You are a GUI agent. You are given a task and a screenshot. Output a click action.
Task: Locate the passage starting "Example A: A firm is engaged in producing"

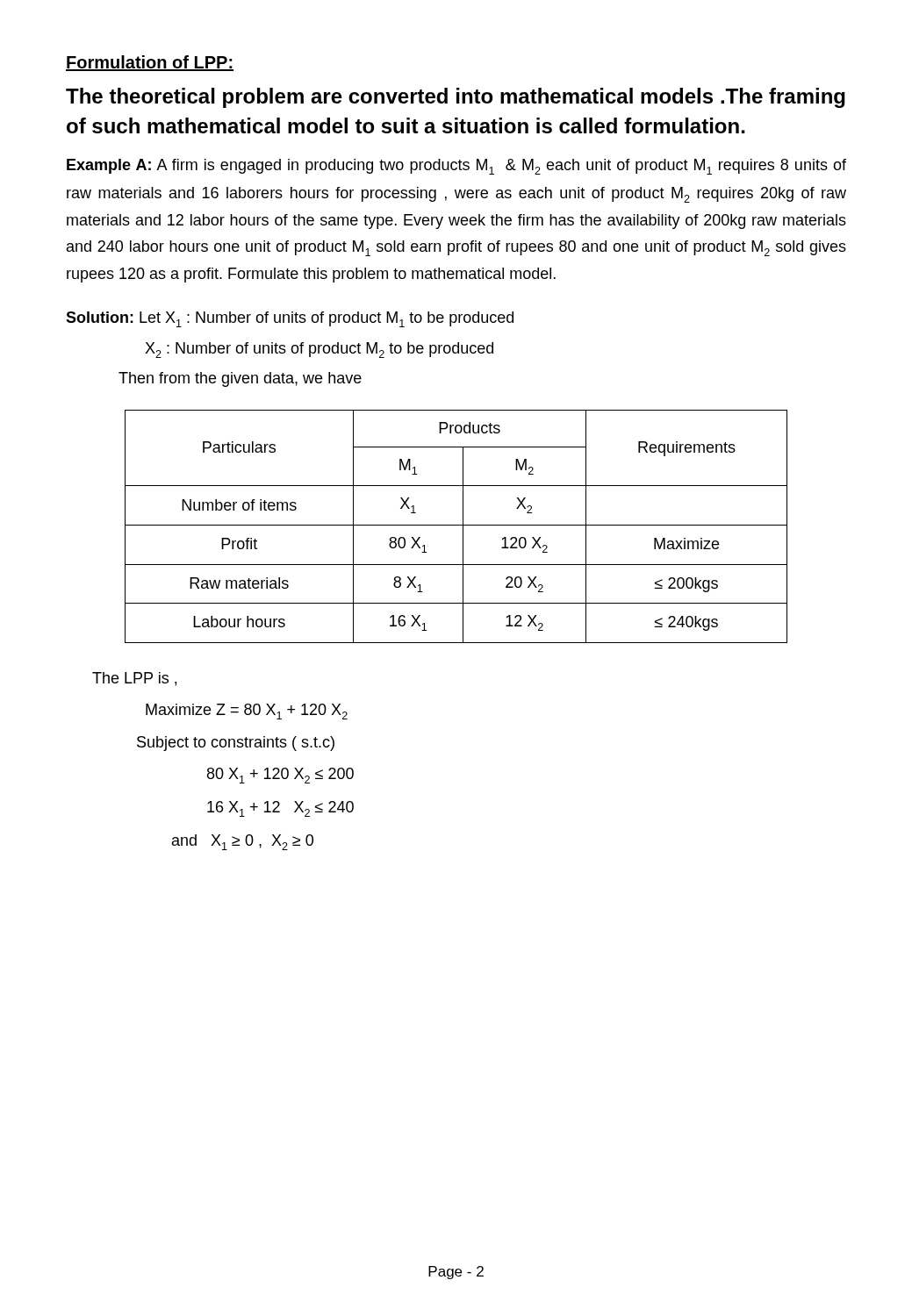click(456, 219)
